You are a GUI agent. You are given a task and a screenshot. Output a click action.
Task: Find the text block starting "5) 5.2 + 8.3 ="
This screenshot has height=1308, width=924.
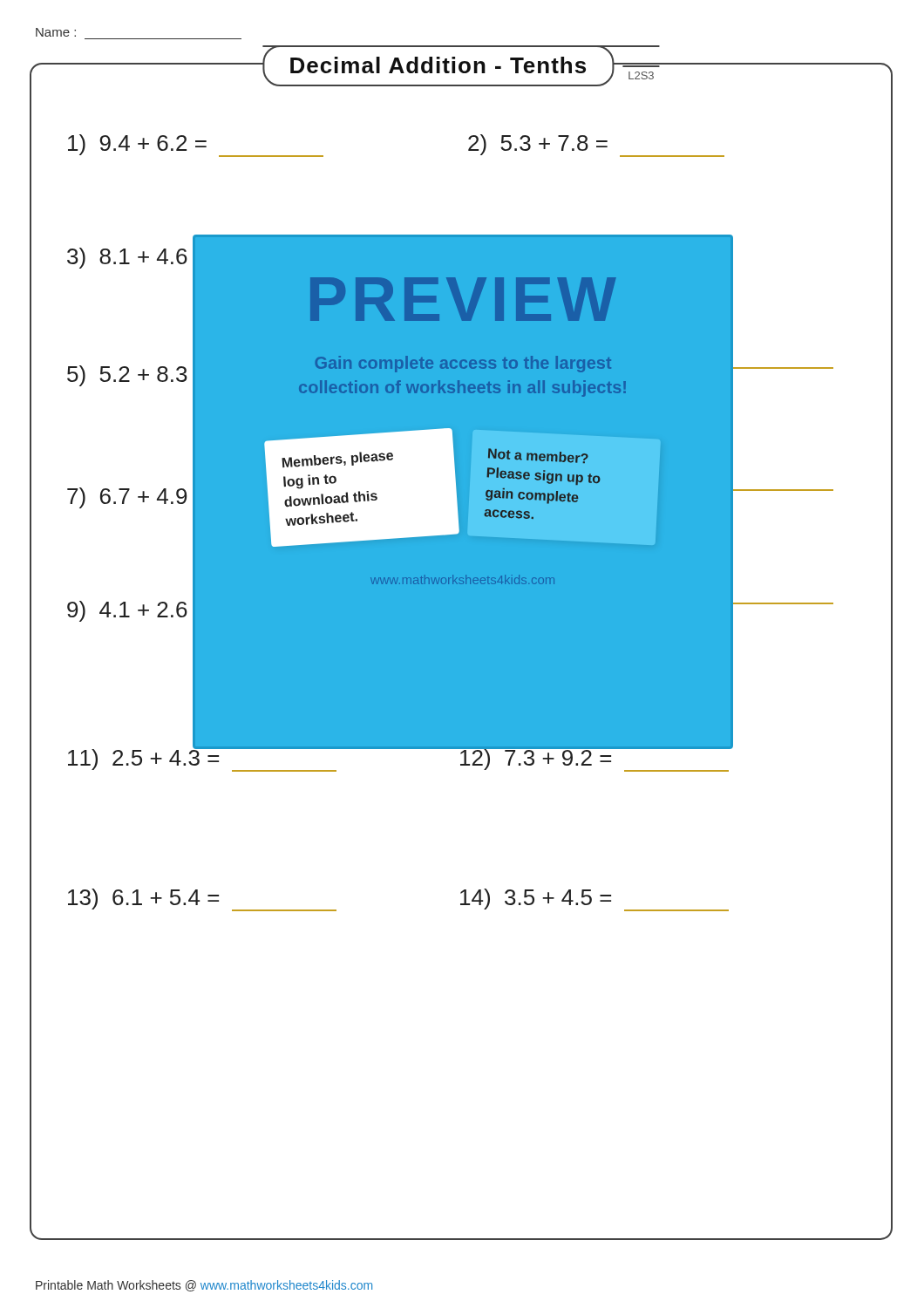pyautogui.click(x=137, y=374)
